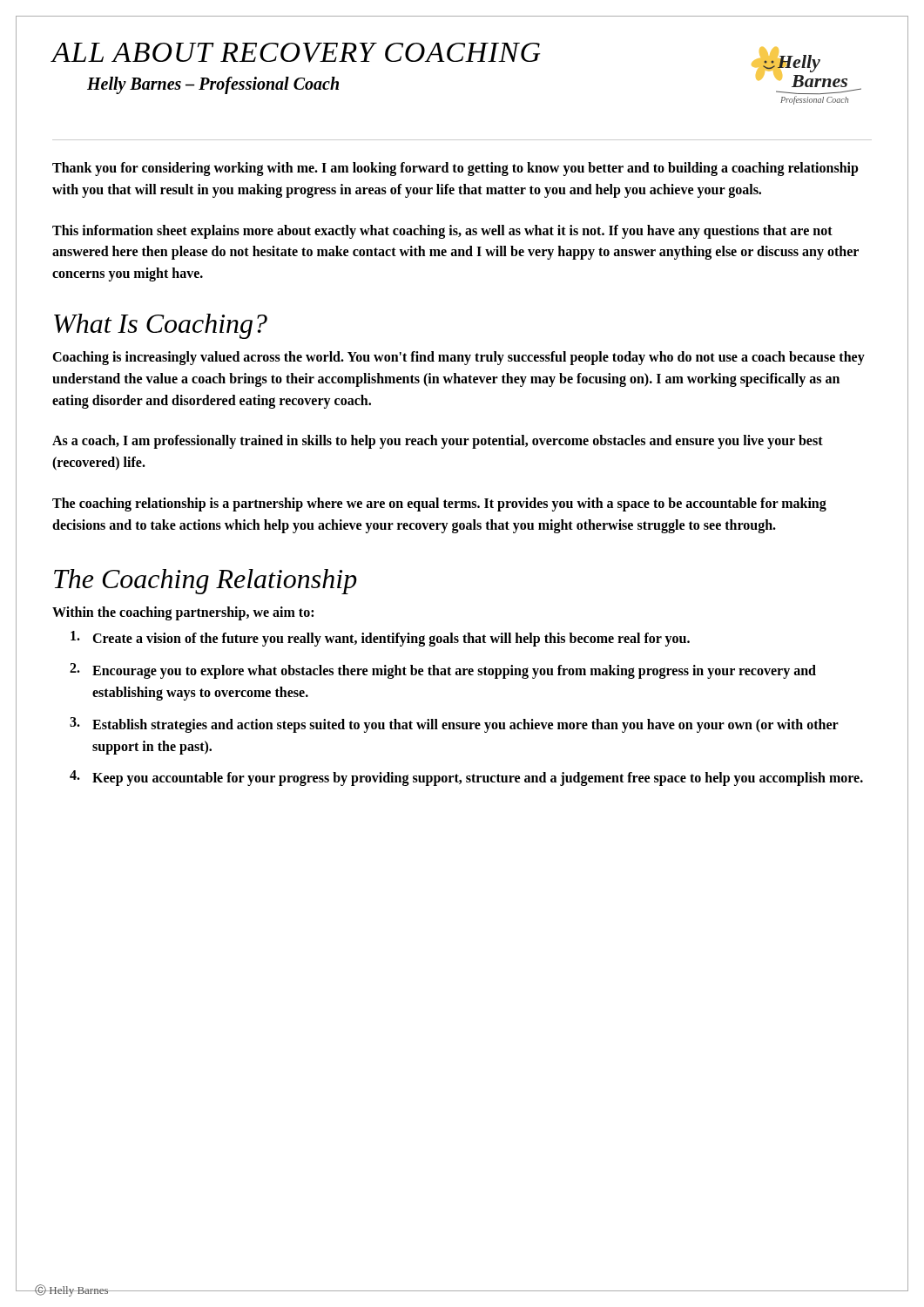Locate the passage starting "What Is Coaching?"
The image size is (924, 1307).
pyautogui.click(x=161, y=326)
